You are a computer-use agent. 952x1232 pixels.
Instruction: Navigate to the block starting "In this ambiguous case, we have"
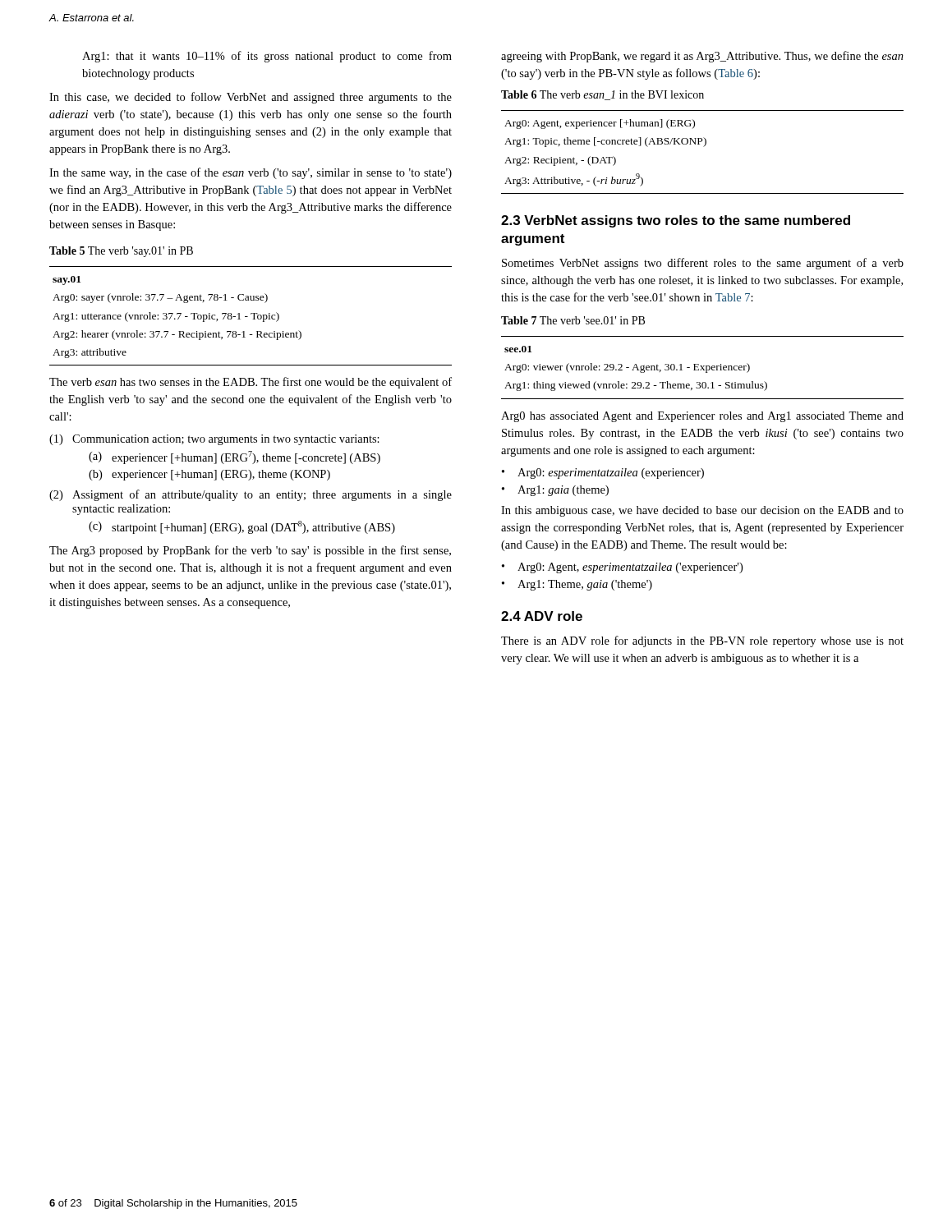point(702,527)
